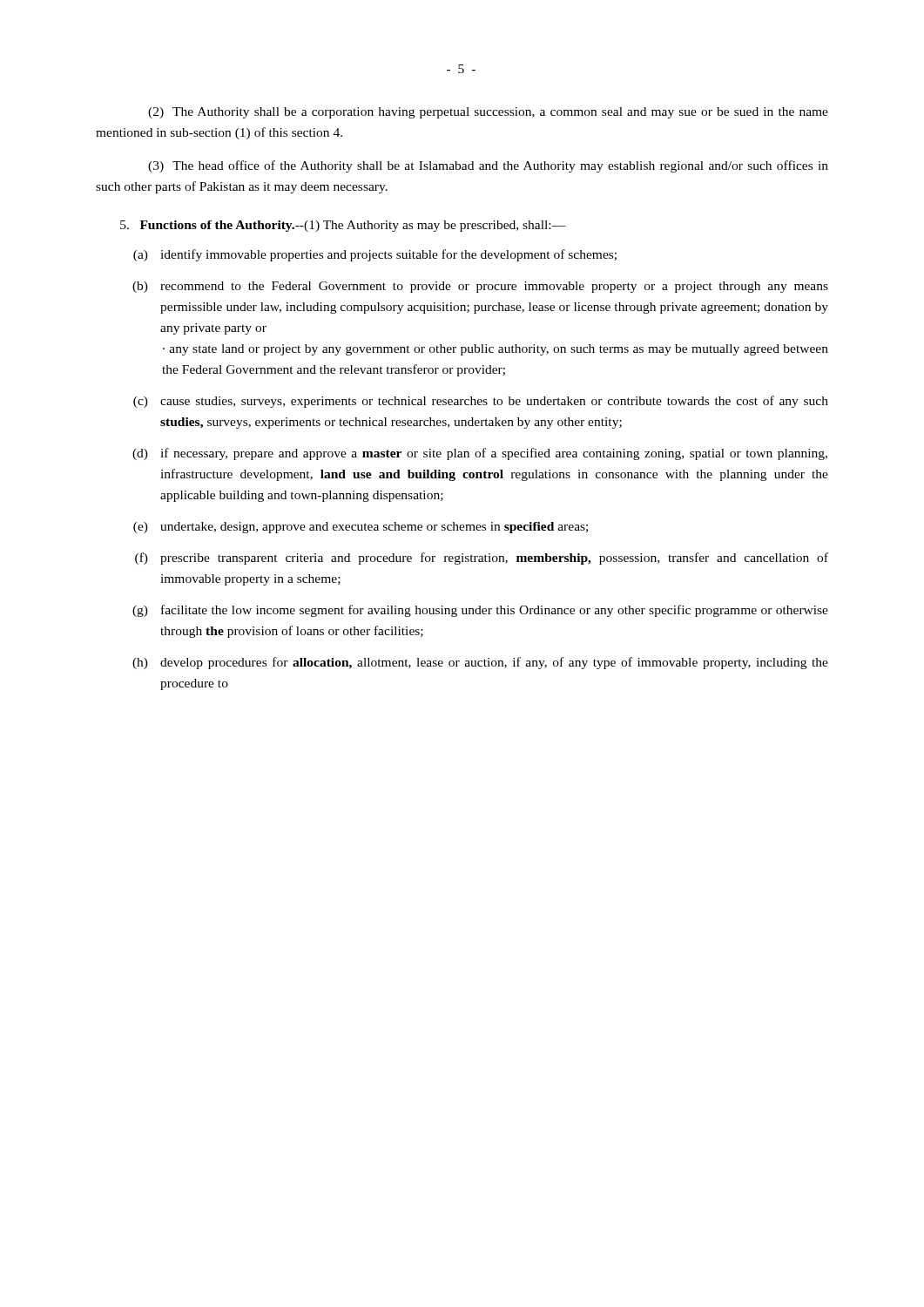
Task: Click on the text block starting "(h) develop procedures for allocation,"
Action: click(x=462, y=673)
